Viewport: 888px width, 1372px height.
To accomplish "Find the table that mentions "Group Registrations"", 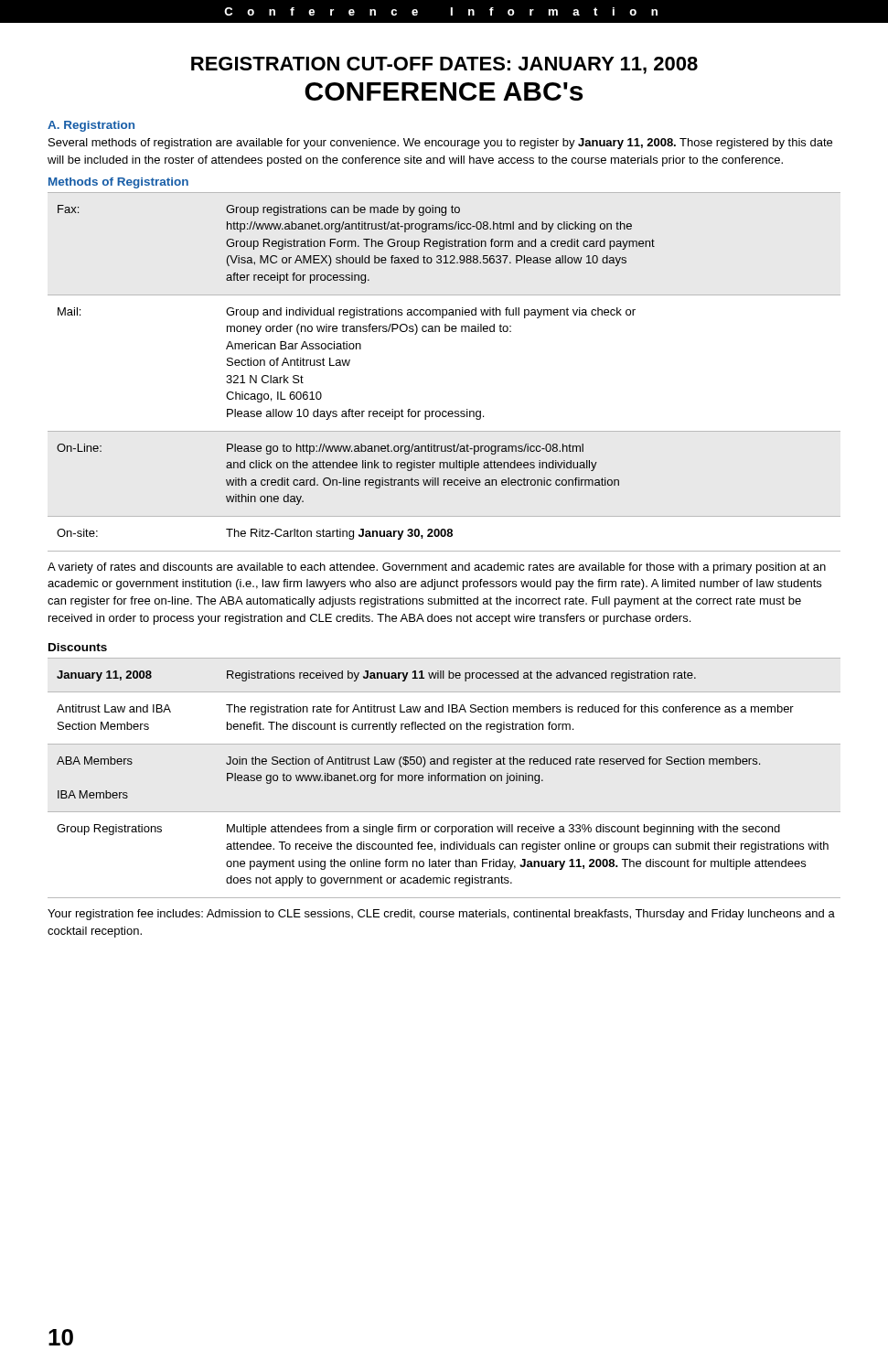I will point(444,778).
